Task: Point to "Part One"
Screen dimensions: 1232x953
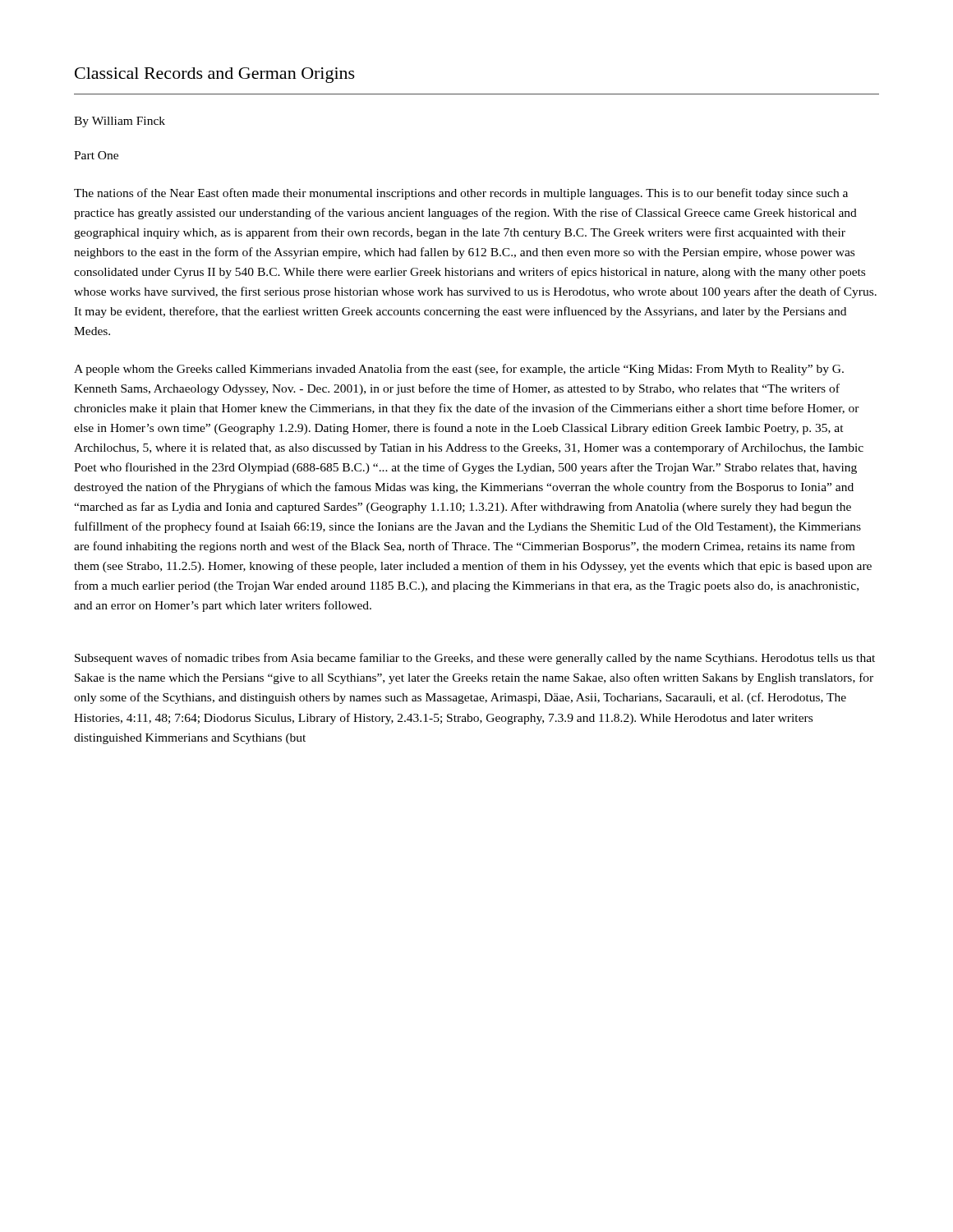Action: tap(96, 155)
